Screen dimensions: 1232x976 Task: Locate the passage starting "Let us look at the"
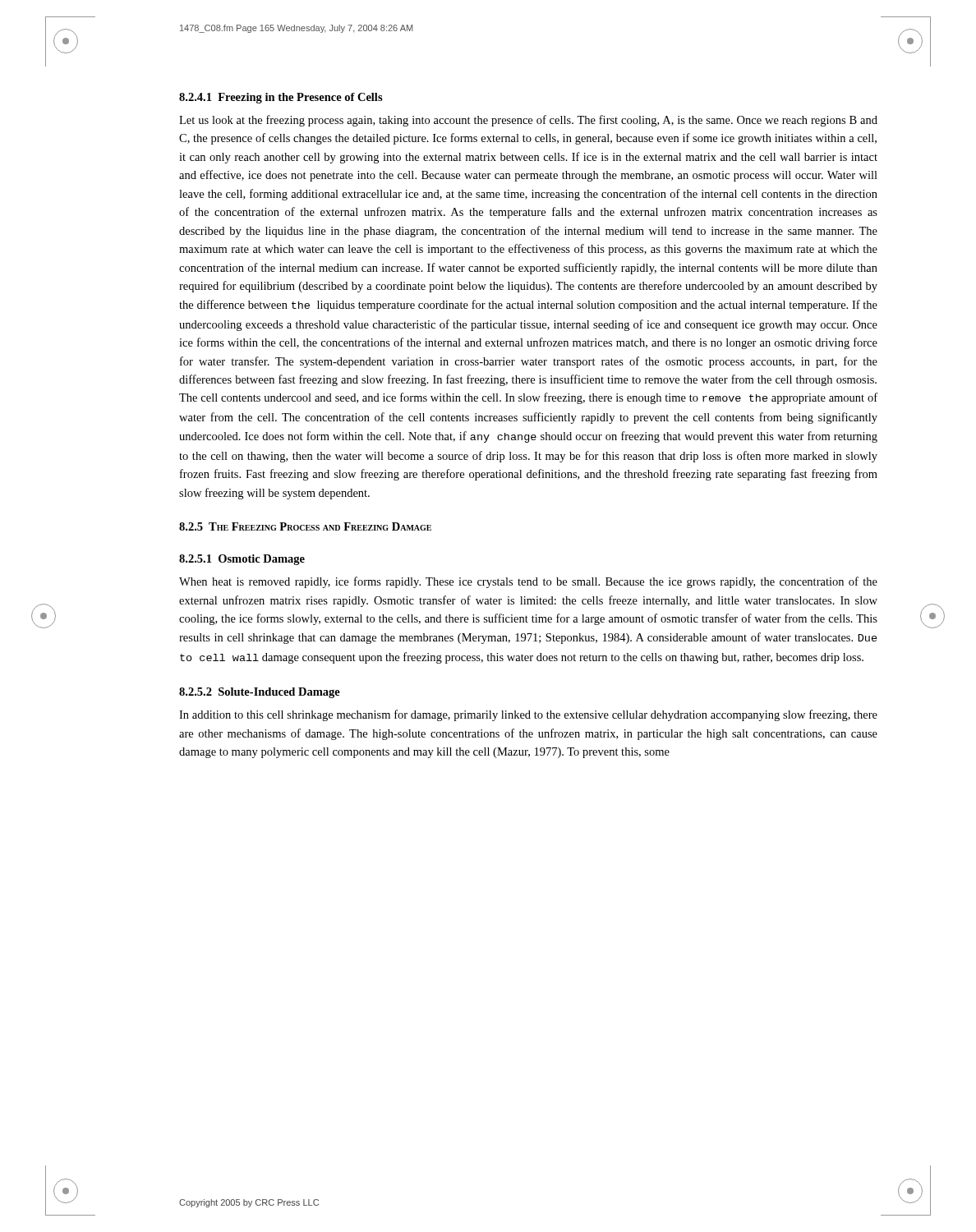pyautogui.click(x=528, y=306)
